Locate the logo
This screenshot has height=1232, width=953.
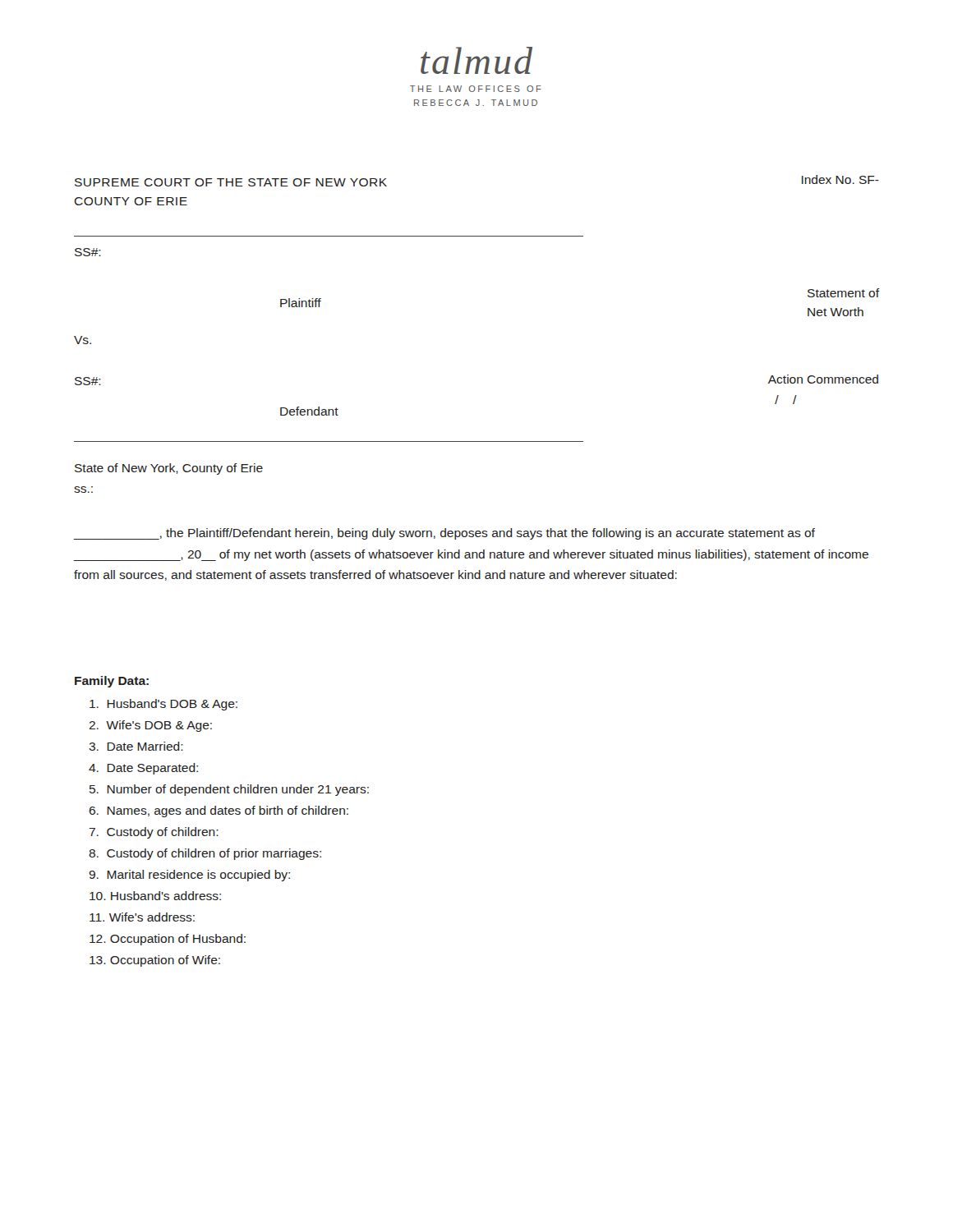pos(476,55)
